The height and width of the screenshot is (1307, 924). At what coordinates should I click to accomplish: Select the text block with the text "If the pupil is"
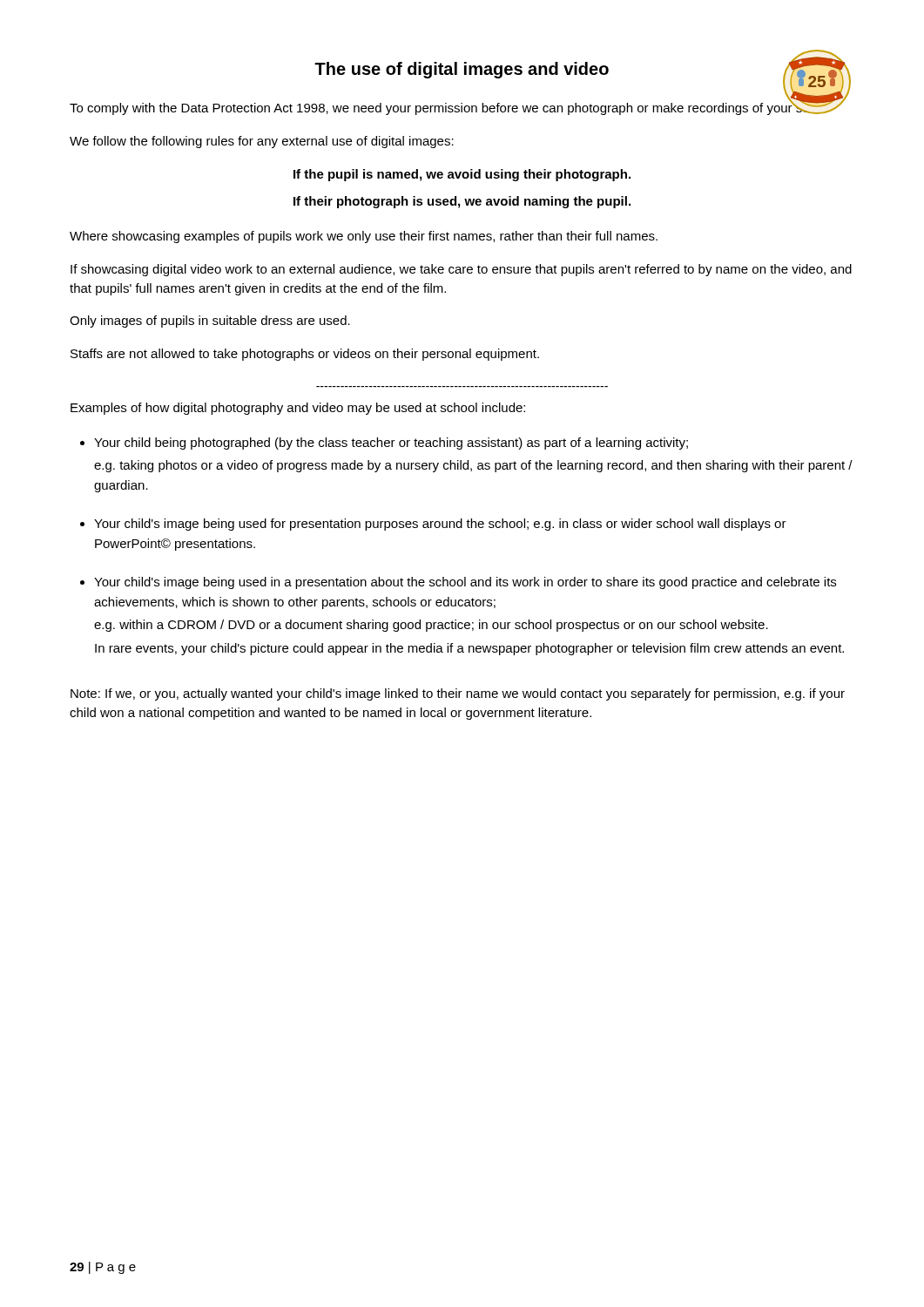point(462,174)
